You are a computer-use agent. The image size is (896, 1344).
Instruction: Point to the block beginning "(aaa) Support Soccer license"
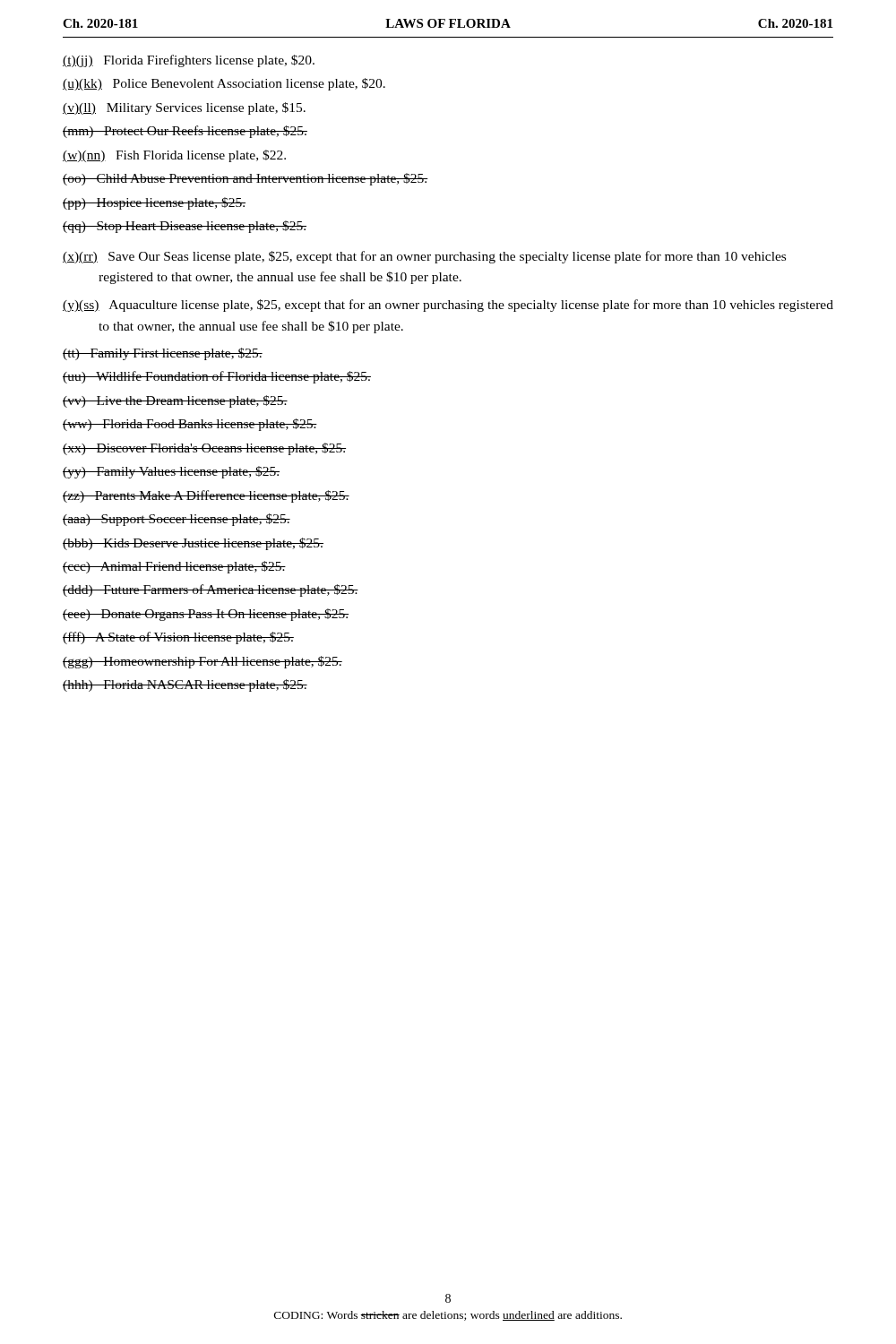coord(176,518)
